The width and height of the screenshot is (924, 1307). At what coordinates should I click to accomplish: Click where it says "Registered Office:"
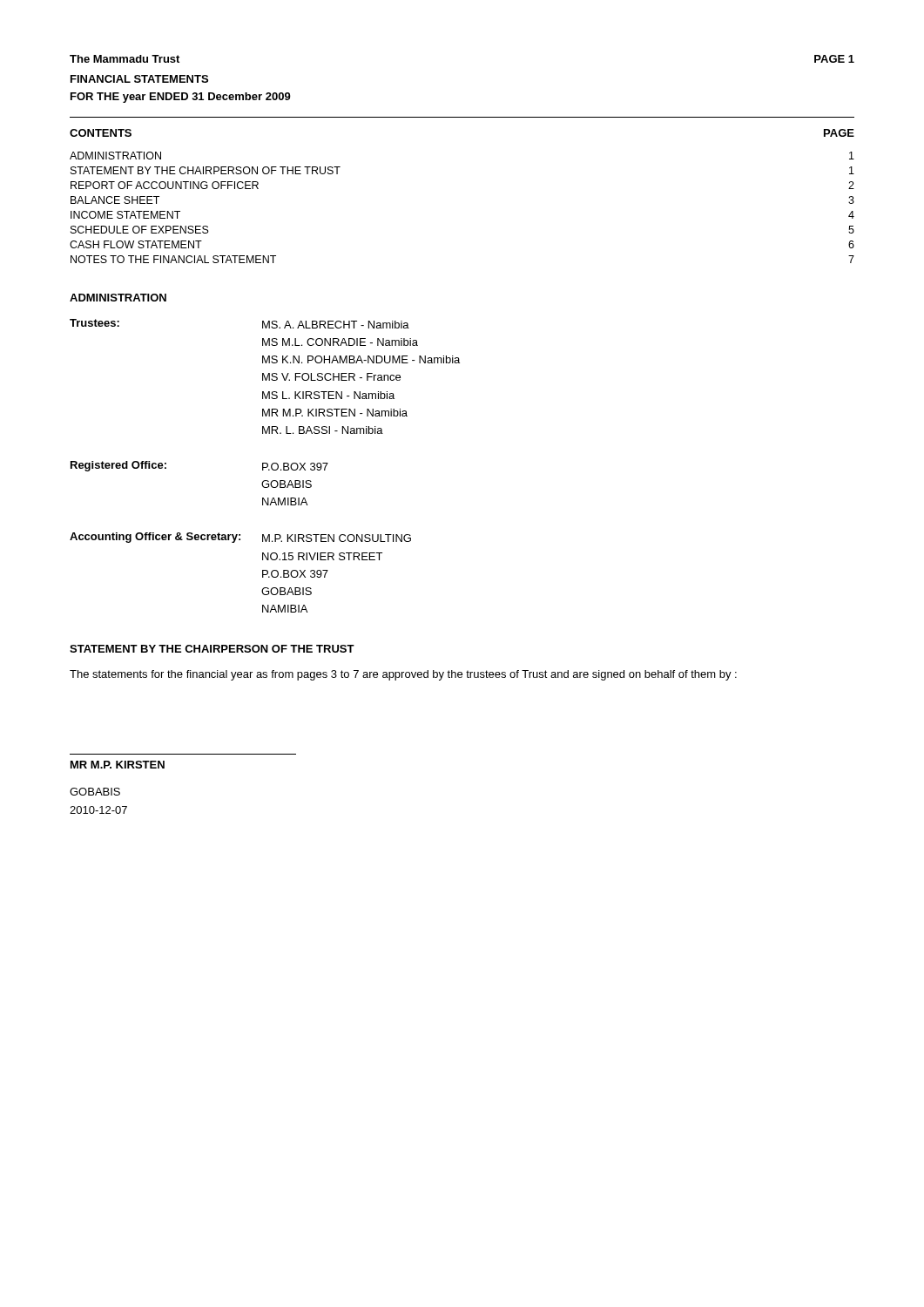118,465
